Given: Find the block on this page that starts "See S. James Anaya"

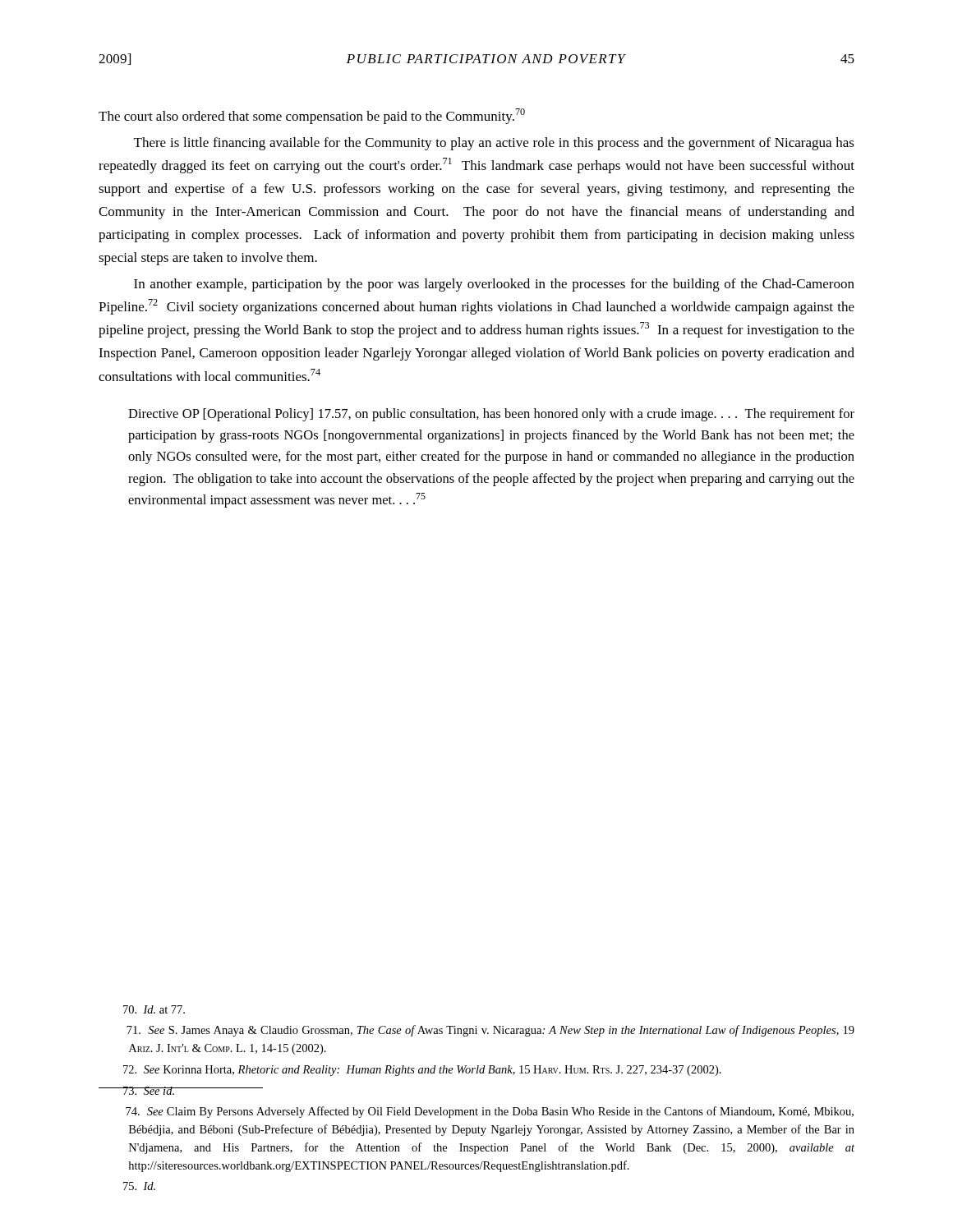Looking at the screenshot, I should tap(476, 1039).
